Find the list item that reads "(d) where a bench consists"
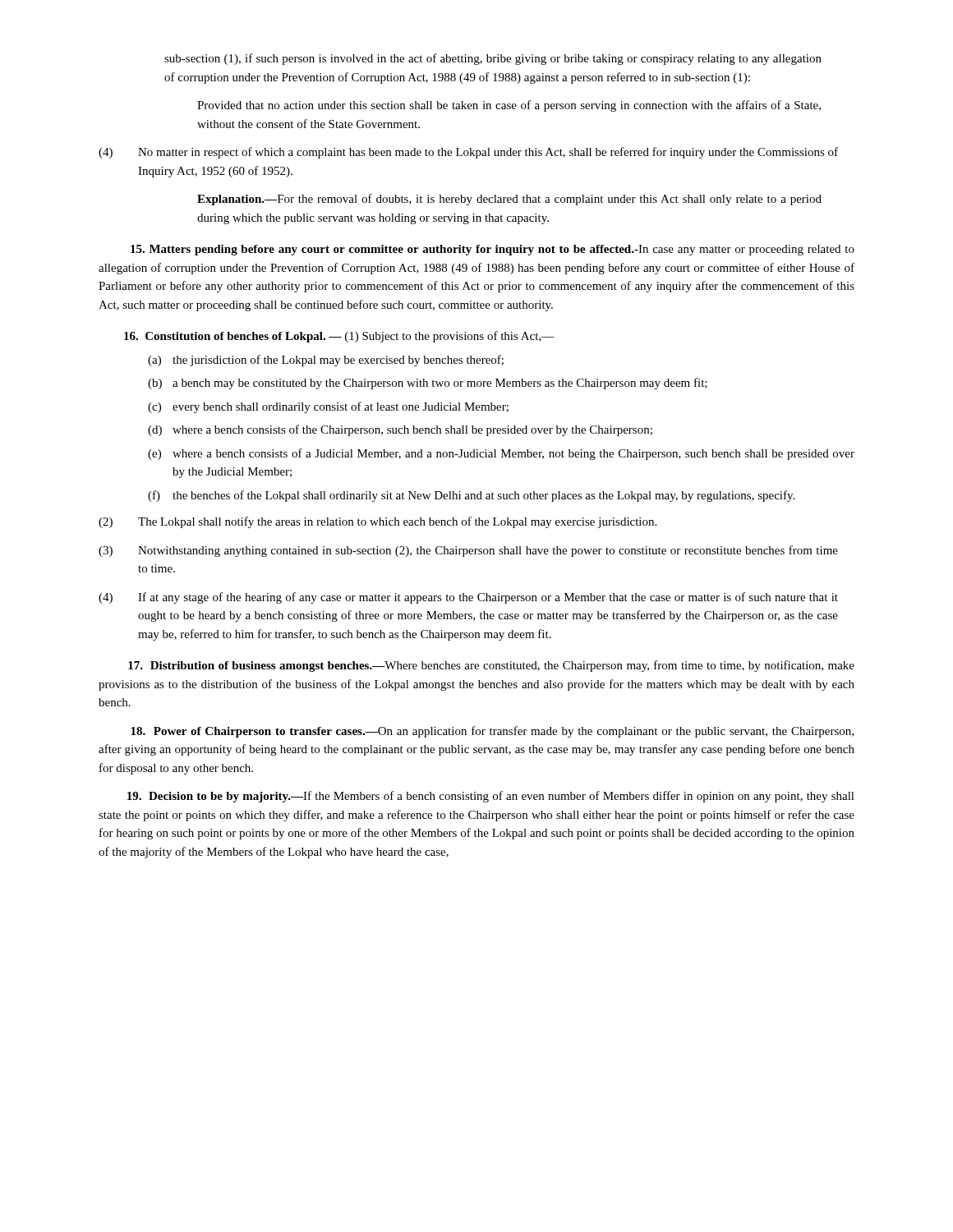The image size is (953, 1232). click(501, 430)
